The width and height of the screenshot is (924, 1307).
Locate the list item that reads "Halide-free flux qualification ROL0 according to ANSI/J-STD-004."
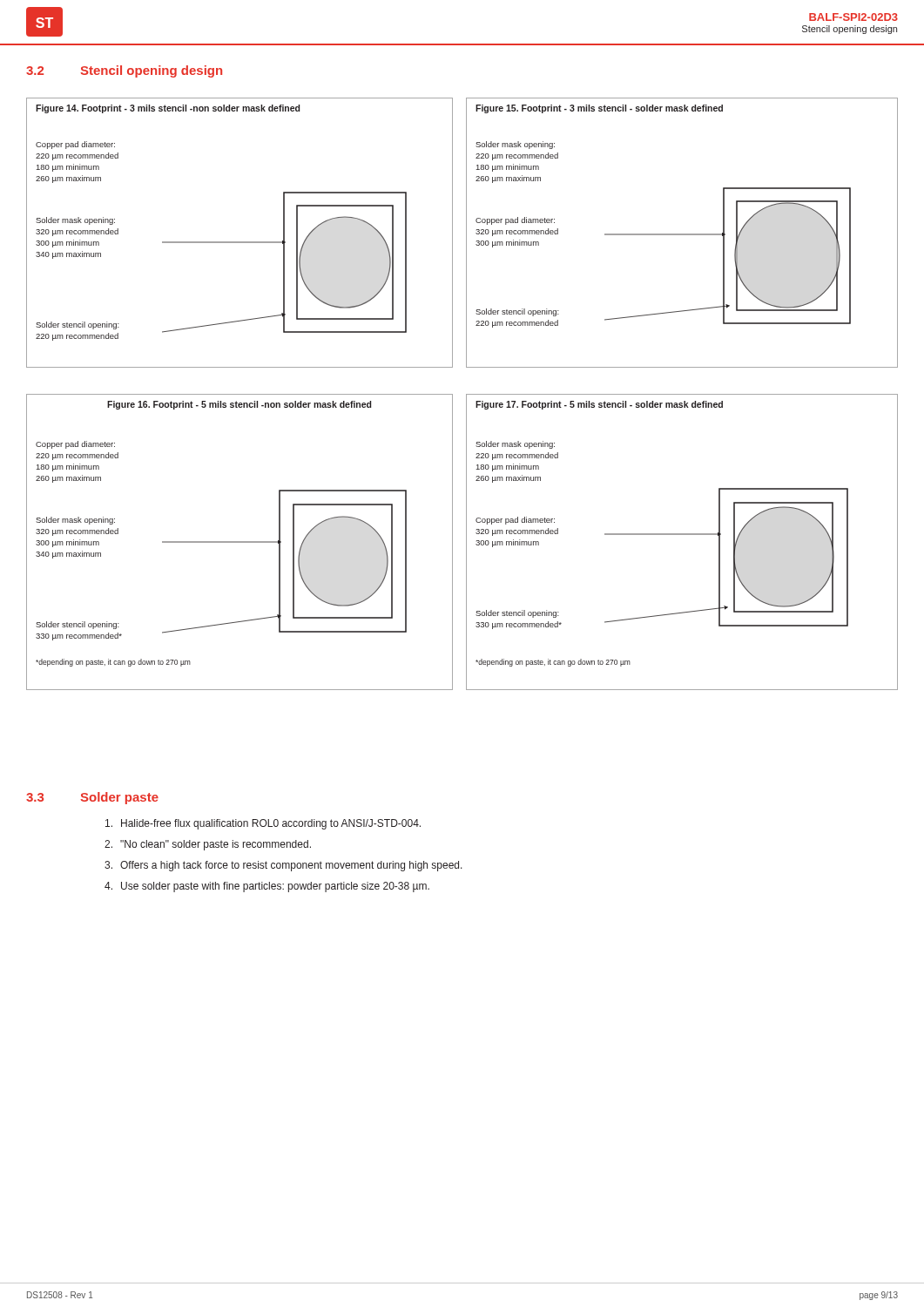pyautogui.click(x=263, y=823)
